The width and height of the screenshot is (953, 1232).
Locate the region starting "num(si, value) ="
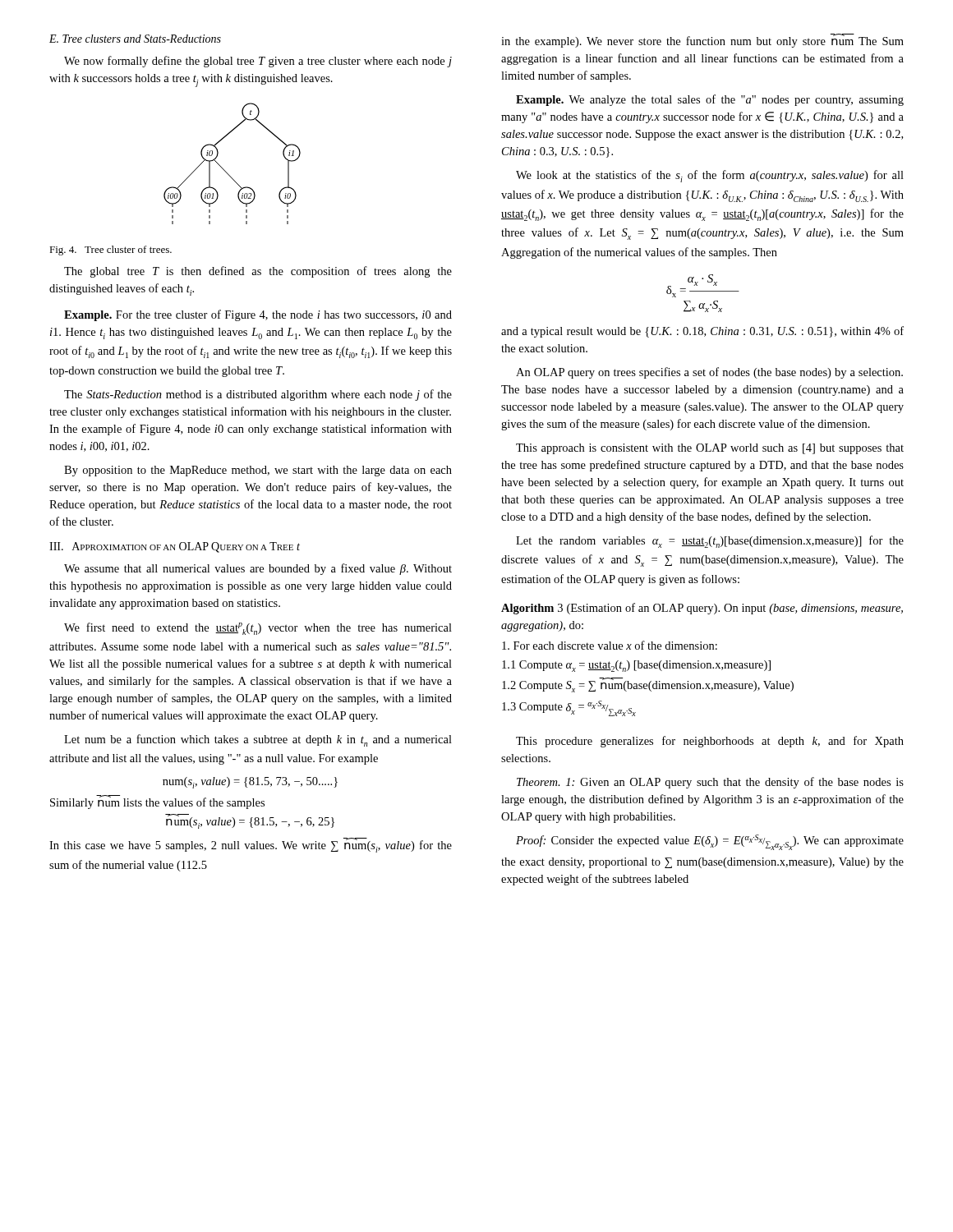(x=251, y=782)
